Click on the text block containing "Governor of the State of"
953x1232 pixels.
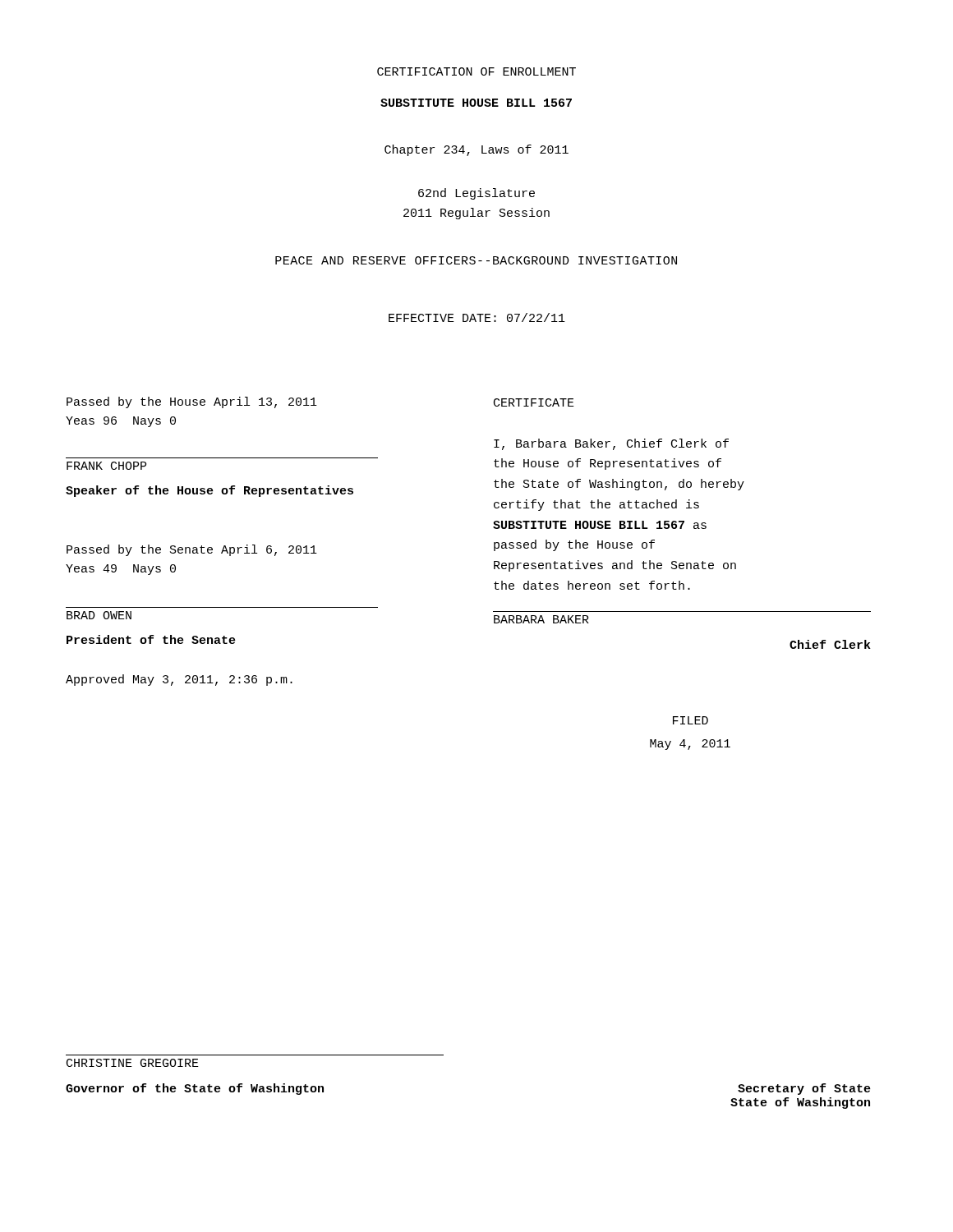[195, 1090]
